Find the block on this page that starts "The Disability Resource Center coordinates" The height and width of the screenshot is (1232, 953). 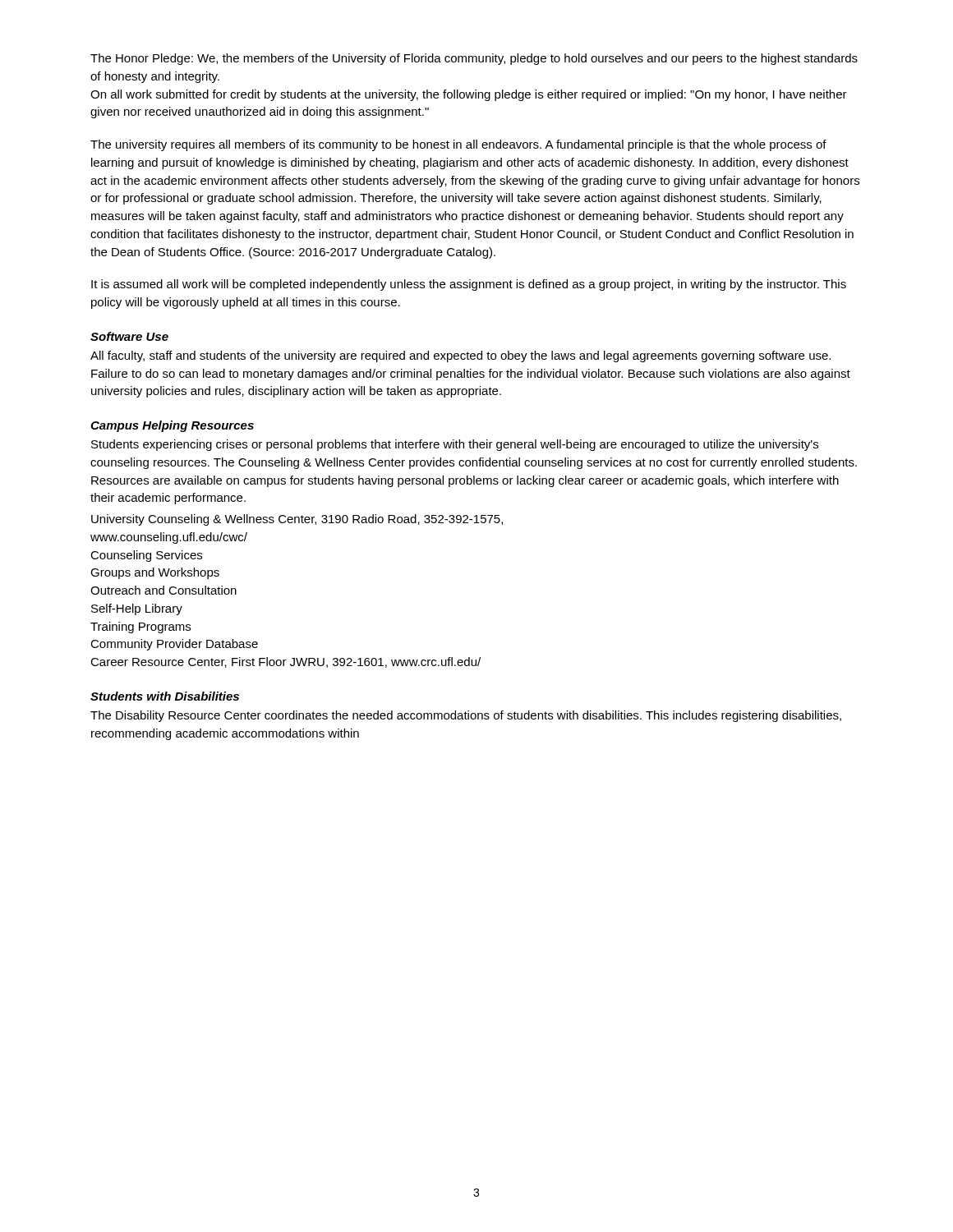point(466,724)
